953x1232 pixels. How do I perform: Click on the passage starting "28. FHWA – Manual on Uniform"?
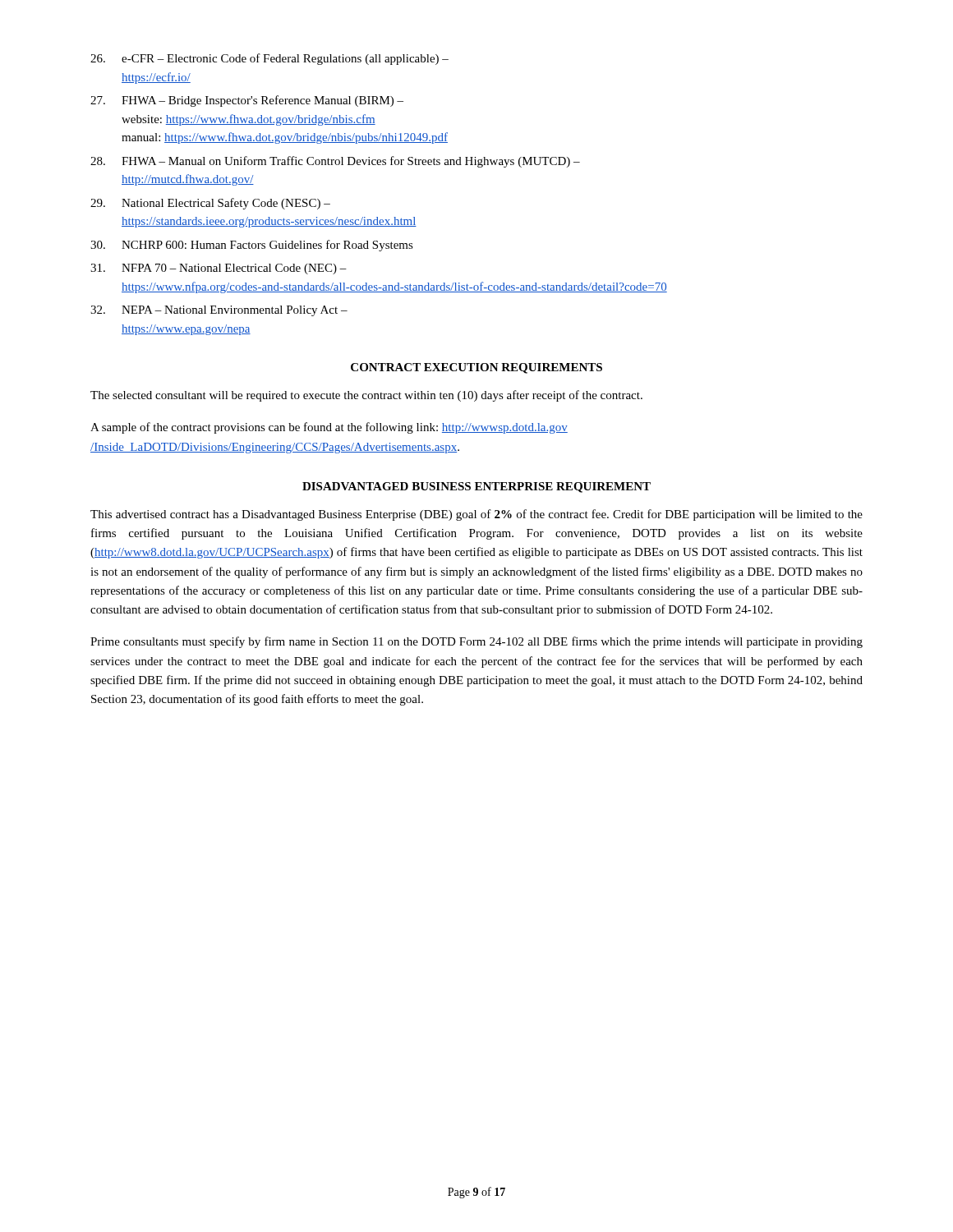point(476,170)
